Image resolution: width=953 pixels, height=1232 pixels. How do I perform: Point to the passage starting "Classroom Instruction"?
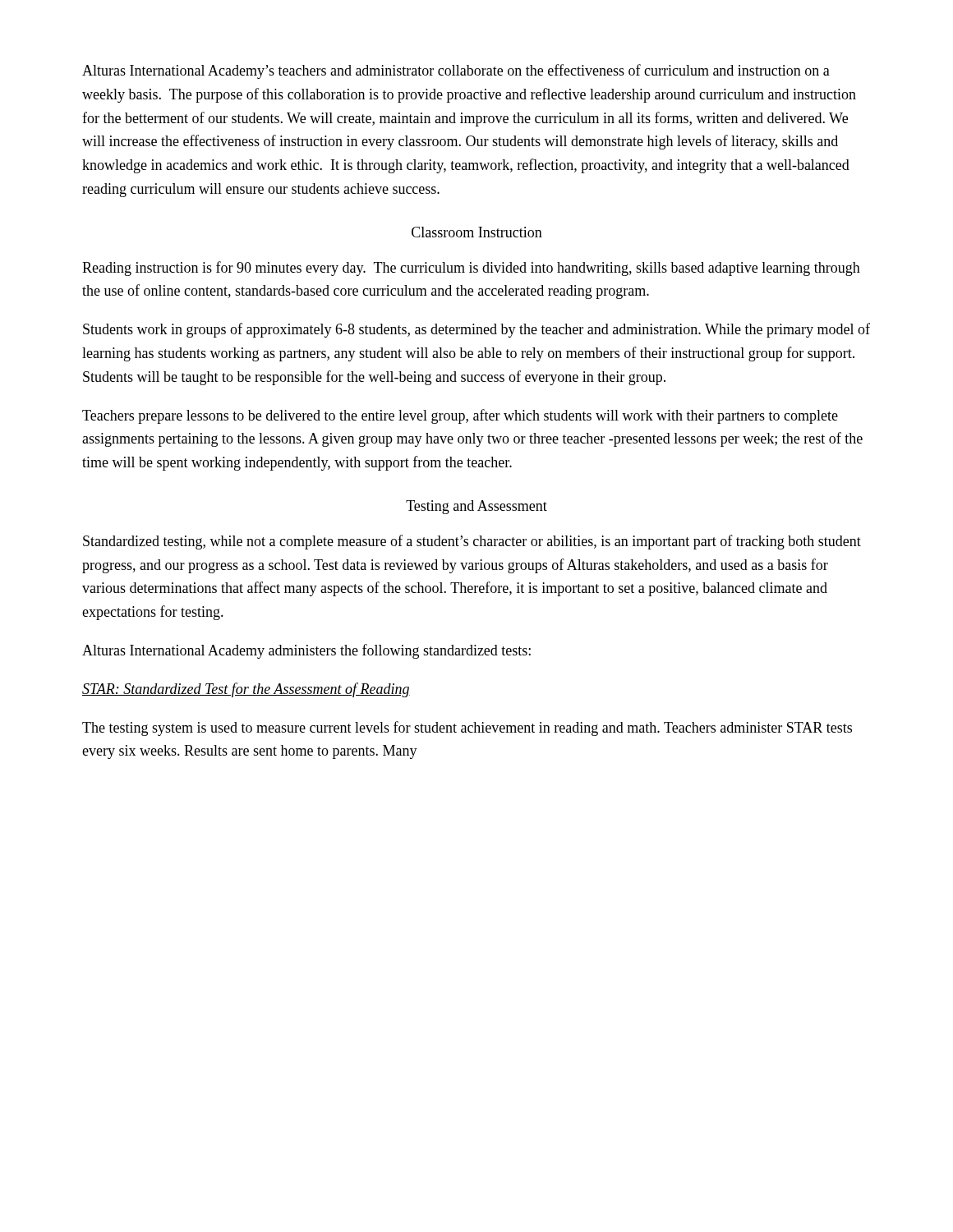[476, 232]
